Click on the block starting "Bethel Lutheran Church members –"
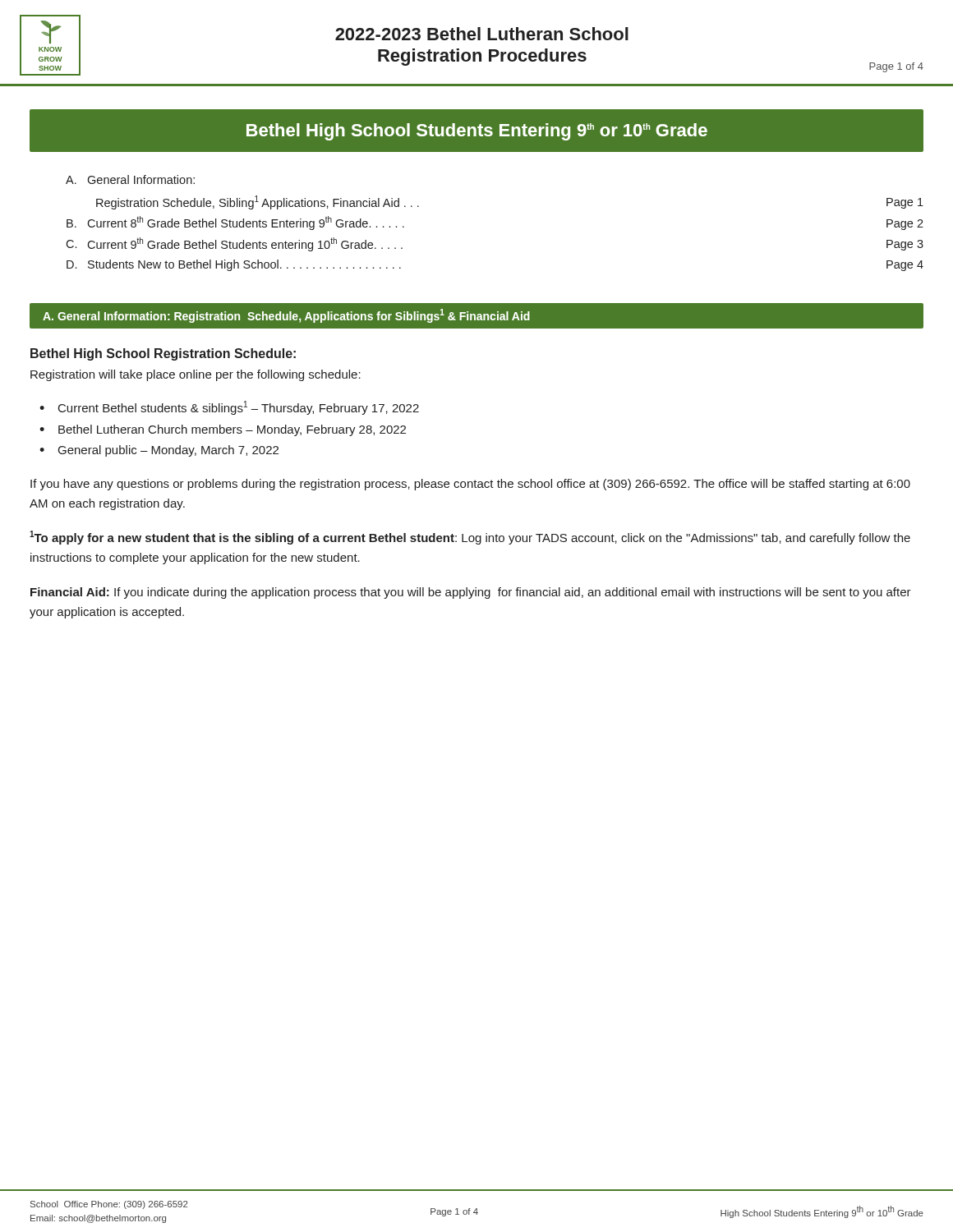The image size is (953, 1232). coord(232,429)
